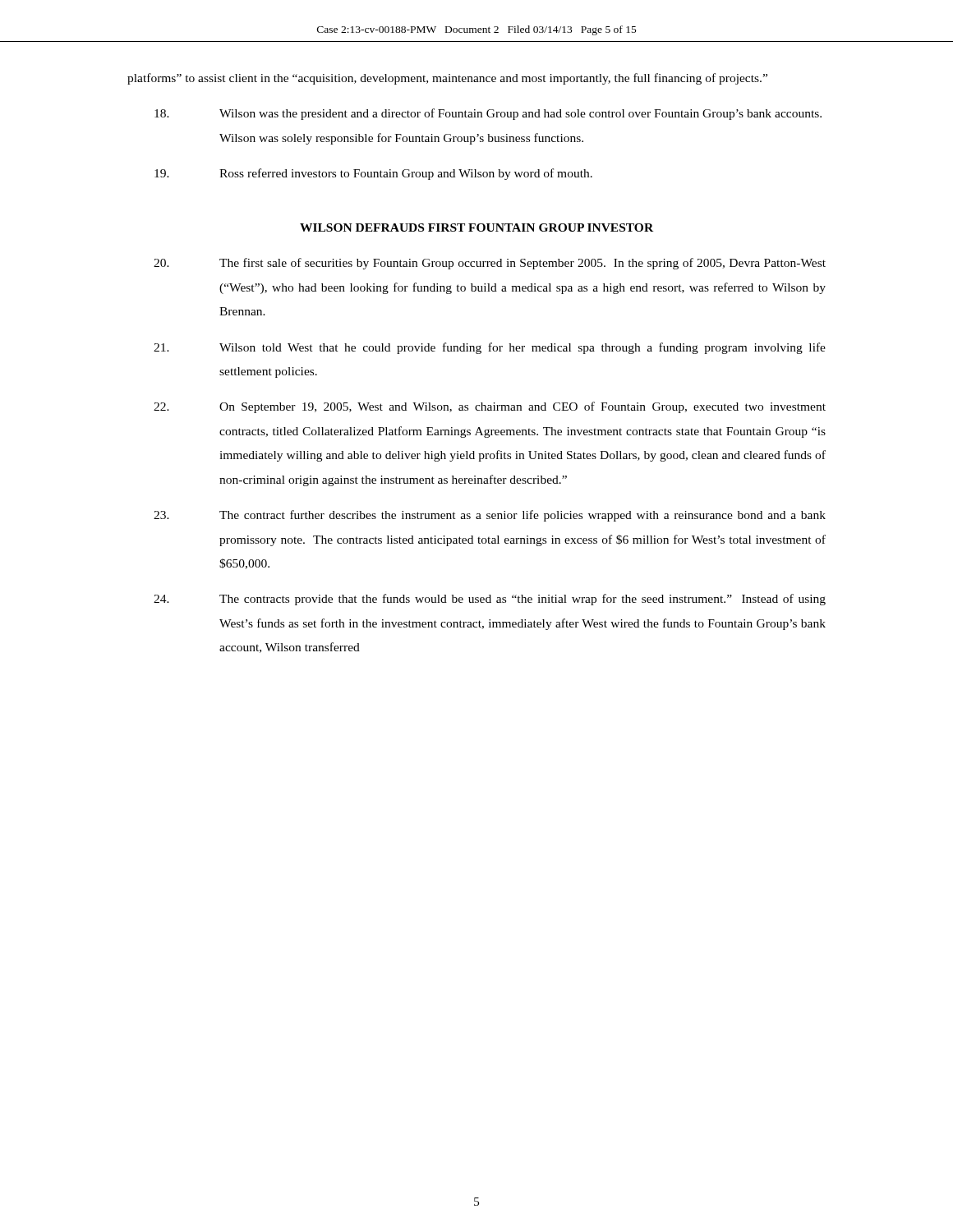Locate the text block starting "The contracts provide that the funds would"
Image resolution: width=953 pixels, height=1232 pixels.
[x=476, y=623]
